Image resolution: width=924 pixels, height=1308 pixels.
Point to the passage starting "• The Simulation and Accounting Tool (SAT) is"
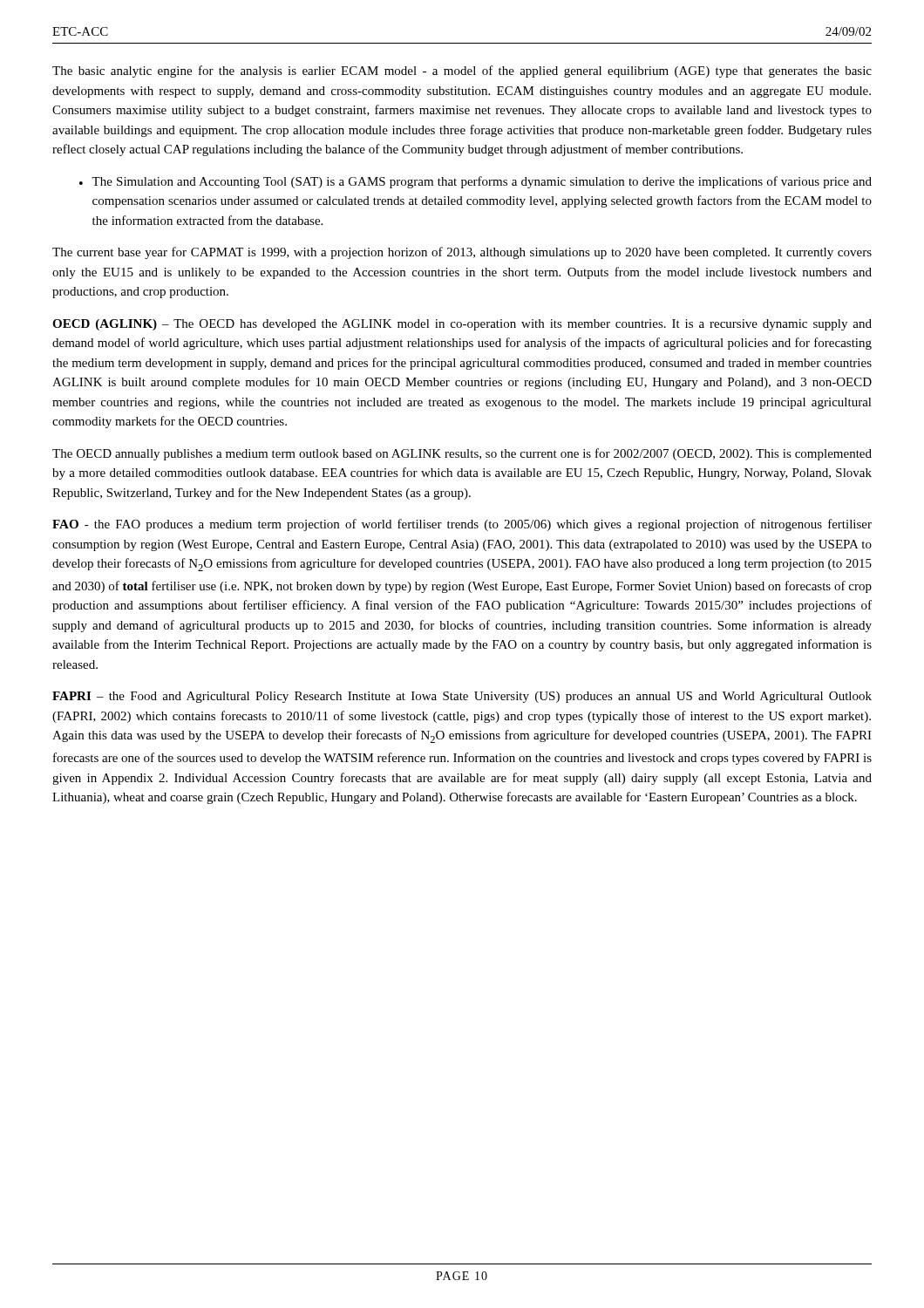475,201
